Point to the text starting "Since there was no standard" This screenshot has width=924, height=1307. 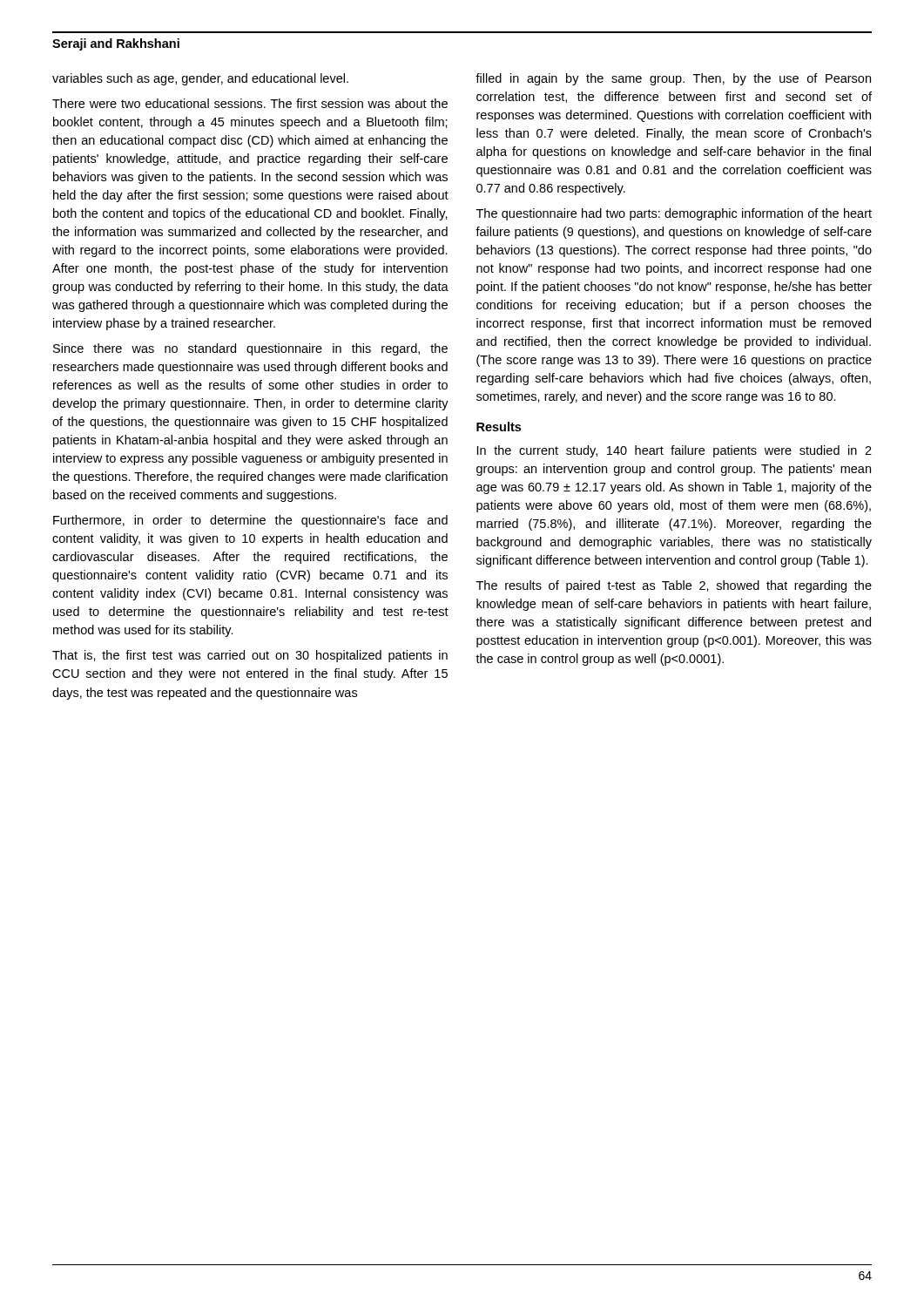point(250,422)
